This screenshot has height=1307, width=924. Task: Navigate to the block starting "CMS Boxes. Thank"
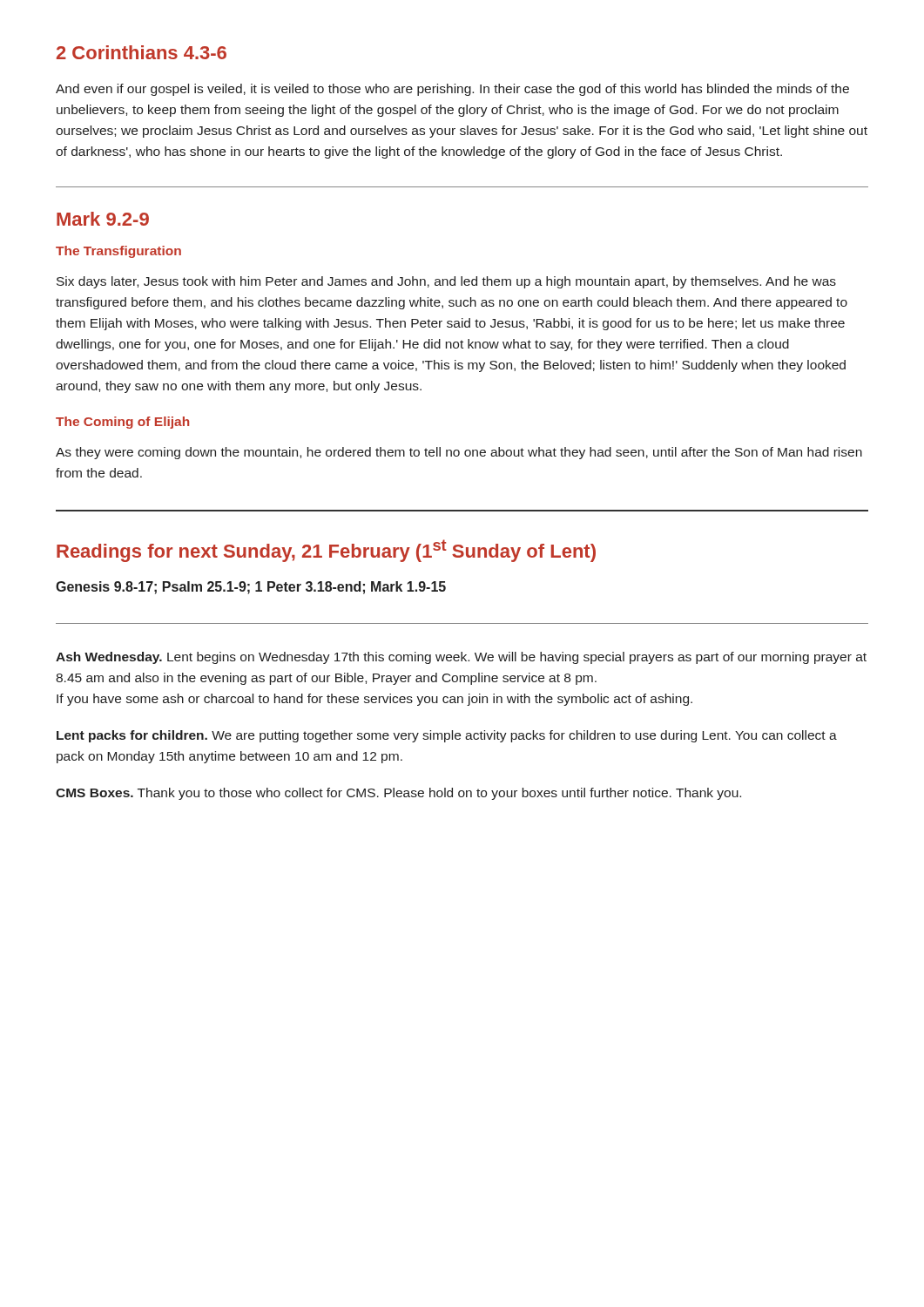tap(462, 793)
